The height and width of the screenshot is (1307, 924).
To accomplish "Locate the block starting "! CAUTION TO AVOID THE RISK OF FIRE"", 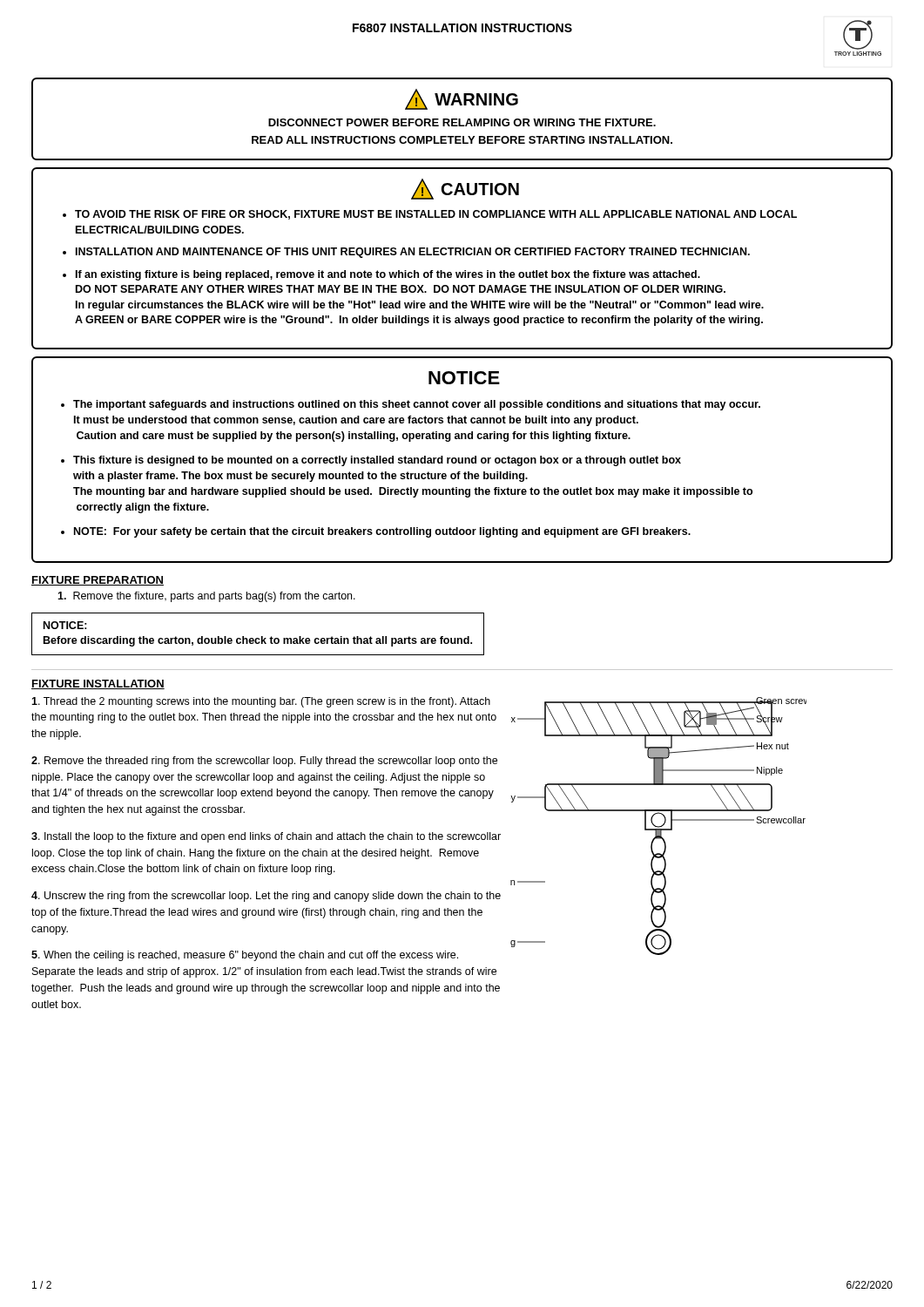I will [x=465, y=253].
